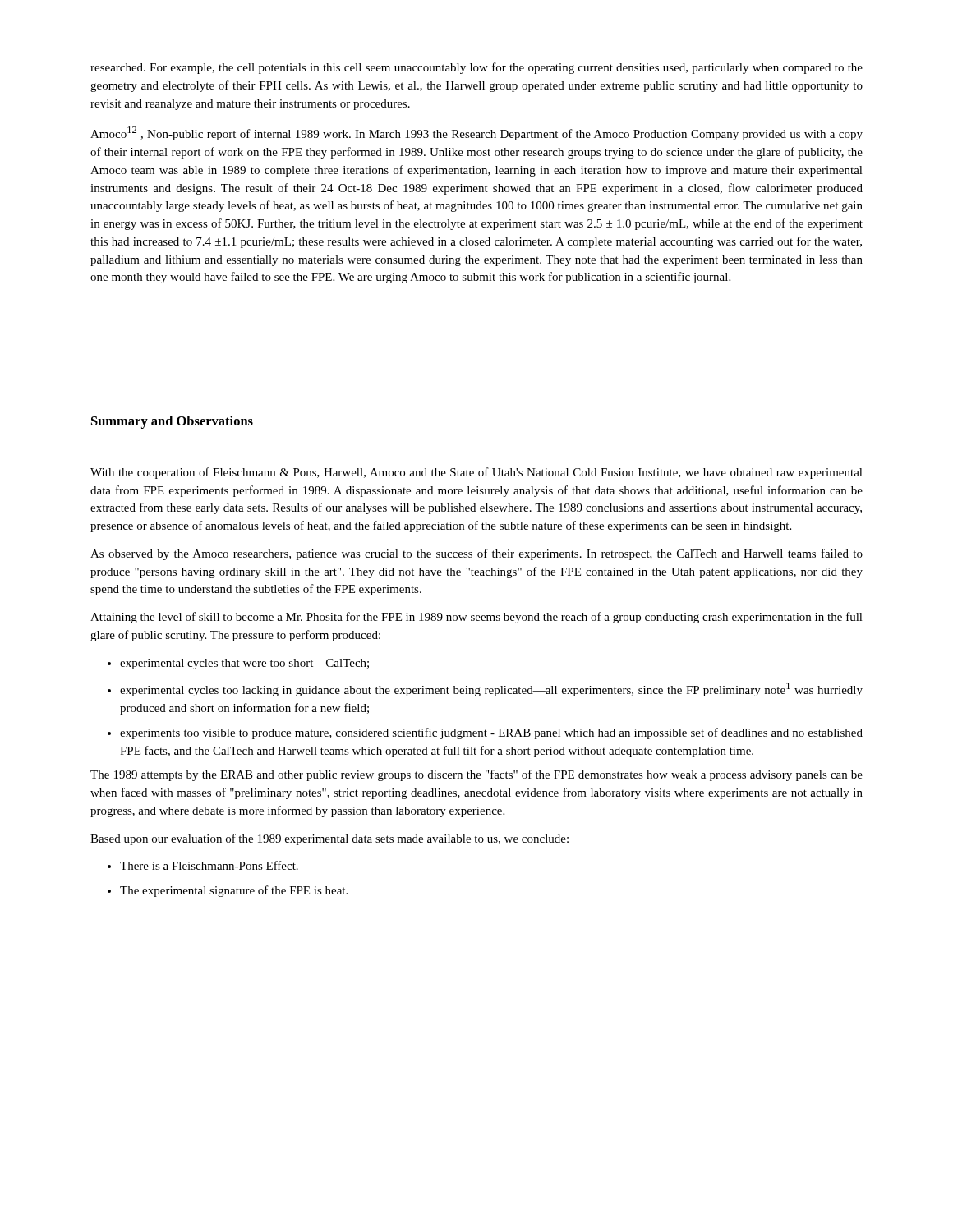This screenshot has height=1232, width=953.
Task: Find the list item that reads "There is a Fleischmann-Pons Effect."
Action: [x=203, y=865]
